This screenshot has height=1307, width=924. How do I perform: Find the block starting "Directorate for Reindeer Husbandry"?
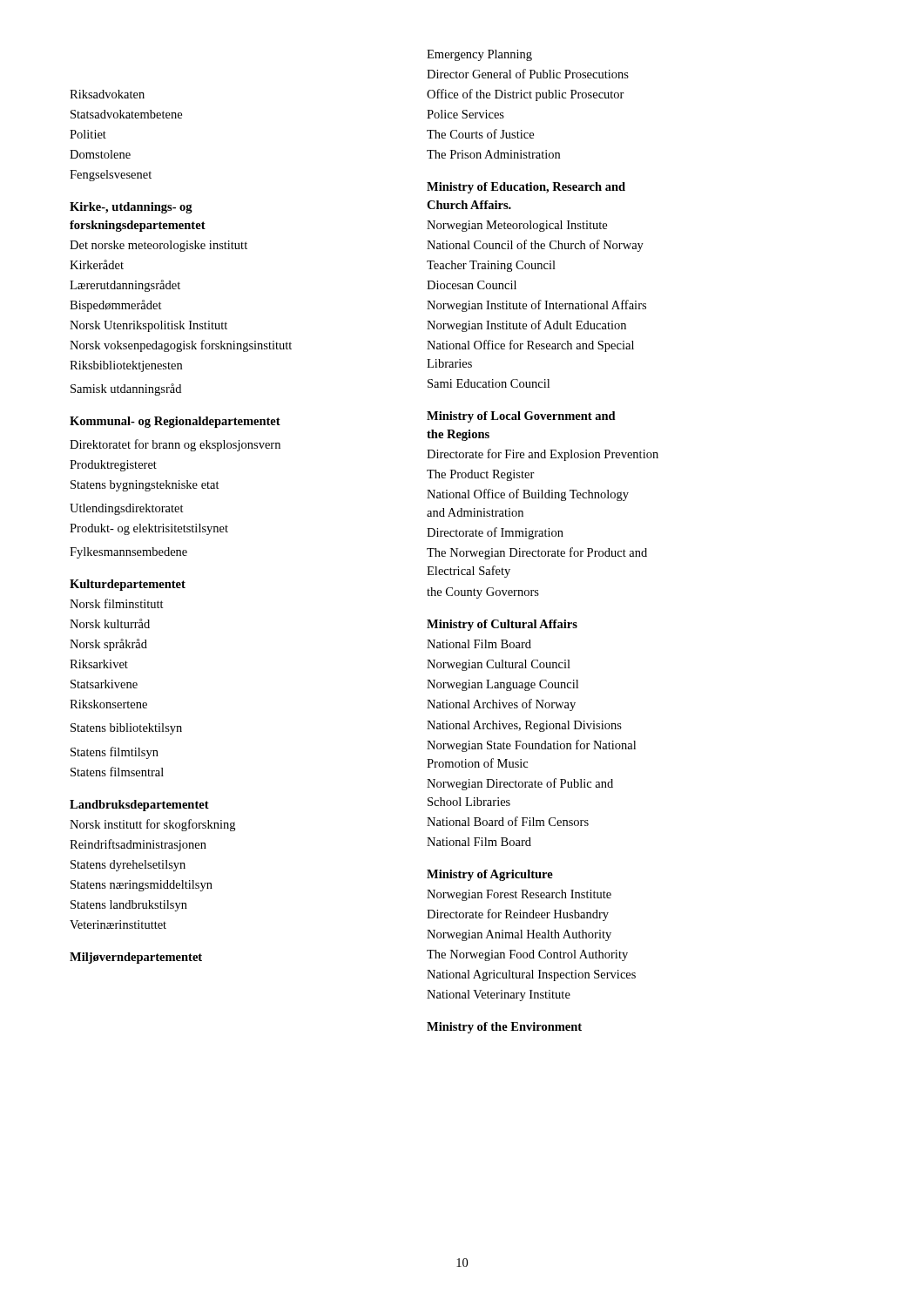pyautogui.click(x=518, y=914)
